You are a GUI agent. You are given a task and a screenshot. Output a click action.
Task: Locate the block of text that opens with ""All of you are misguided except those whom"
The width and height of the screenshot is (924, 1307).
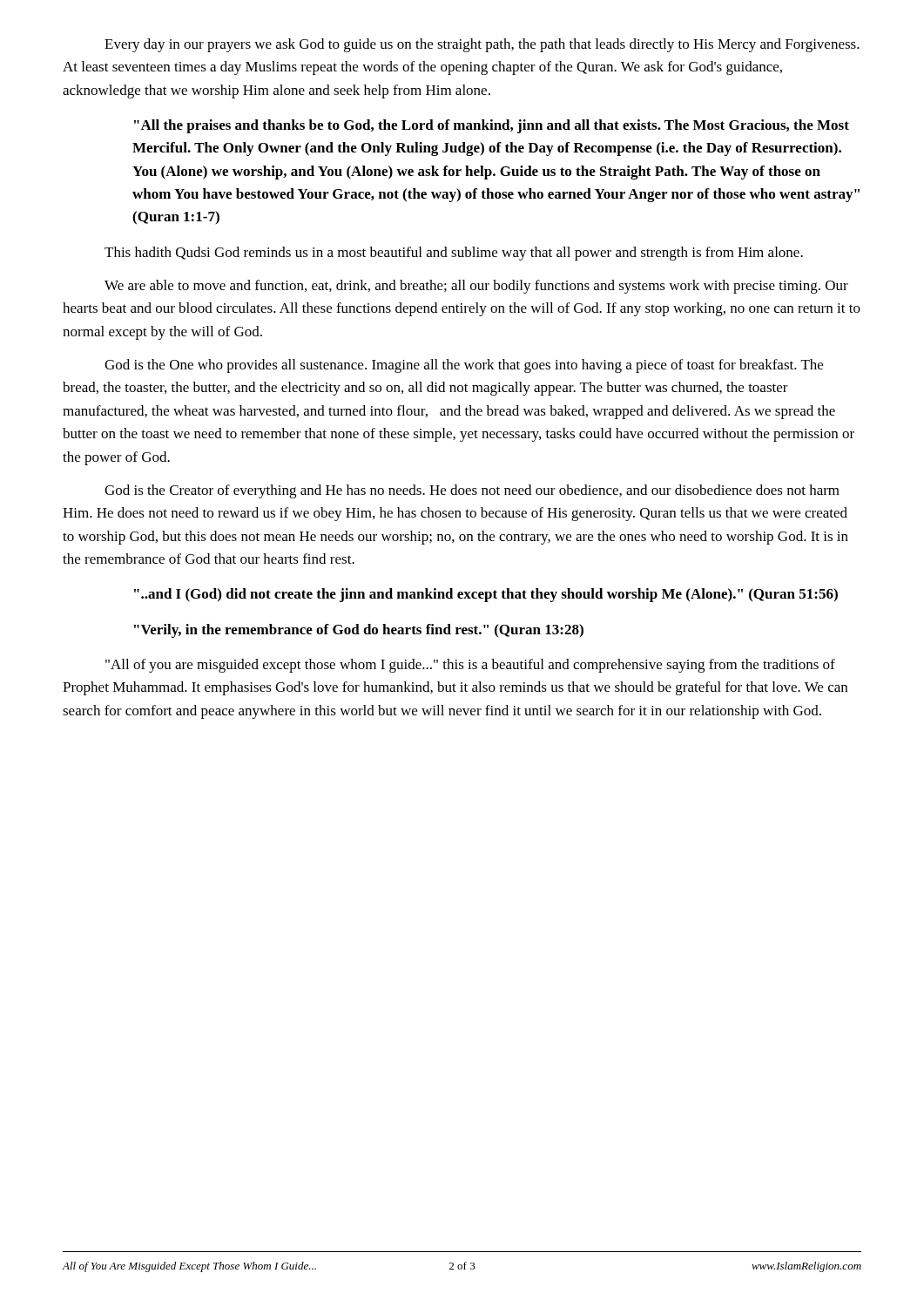click(x=462, y=688)
